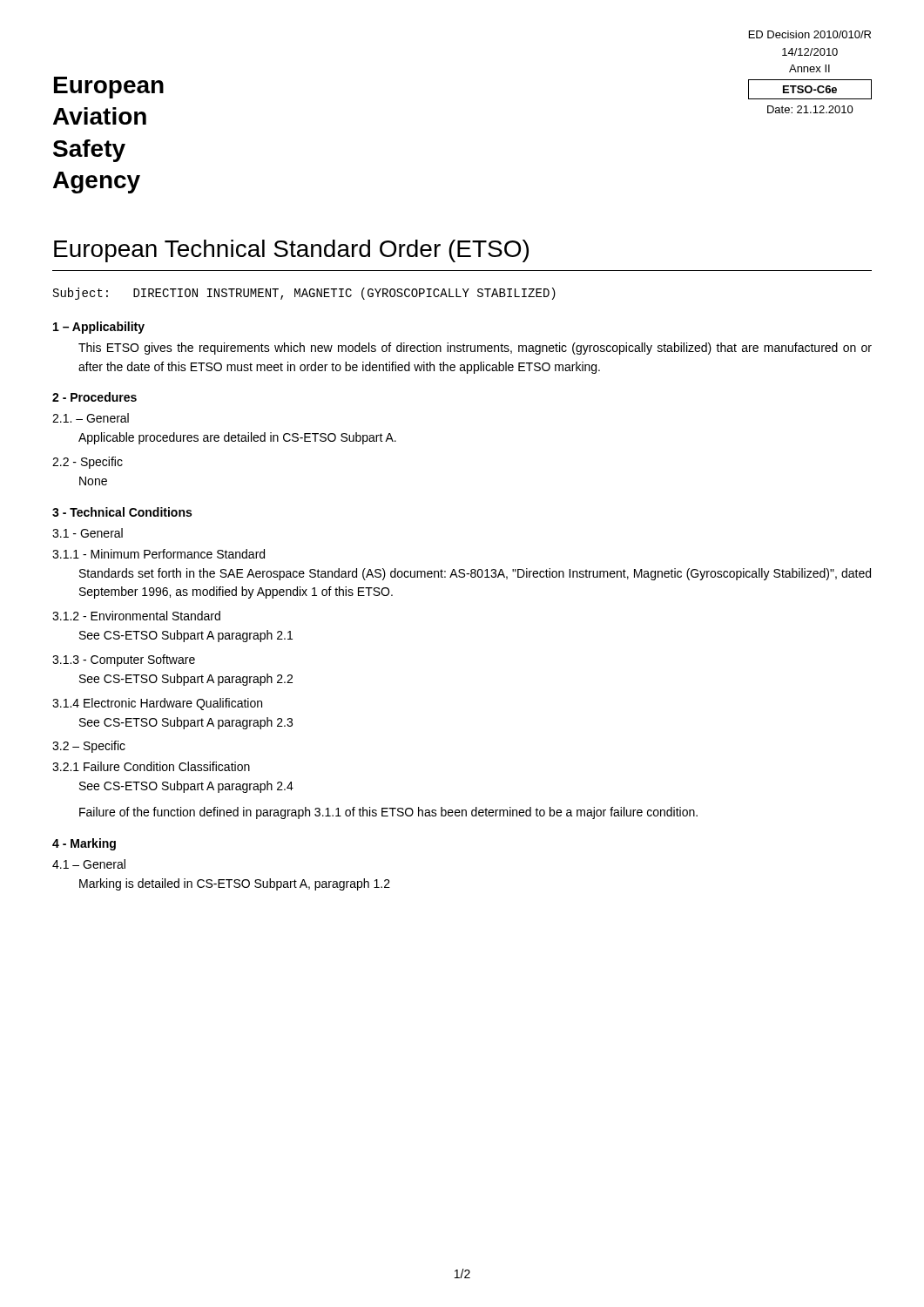Locate the text that says "1. – General"
This screenshot has height=1307, width=924.
click(x=91, y=419)
